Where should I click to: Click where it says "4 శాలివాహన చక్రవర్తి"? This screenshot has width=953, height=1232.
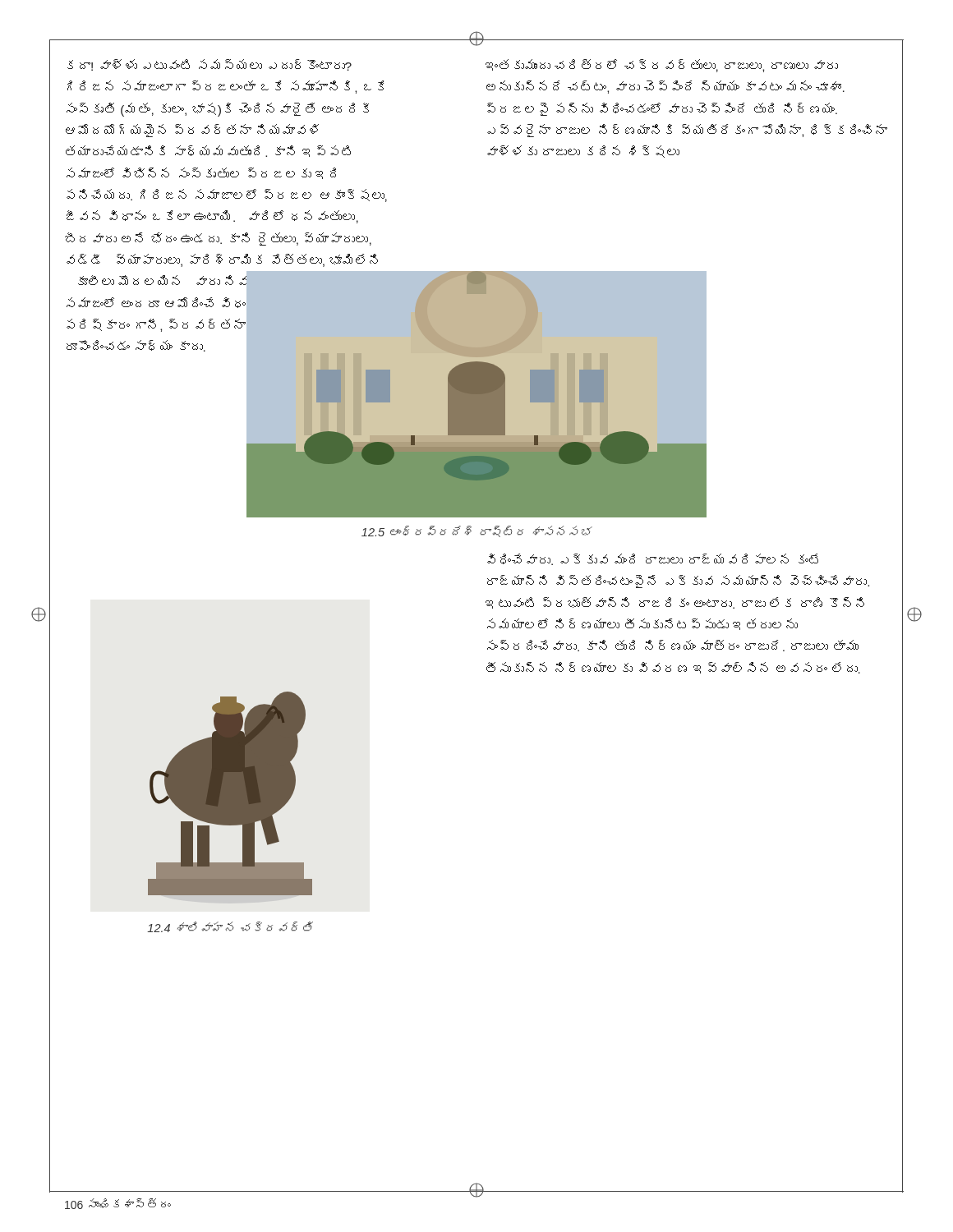click(230, 928)
